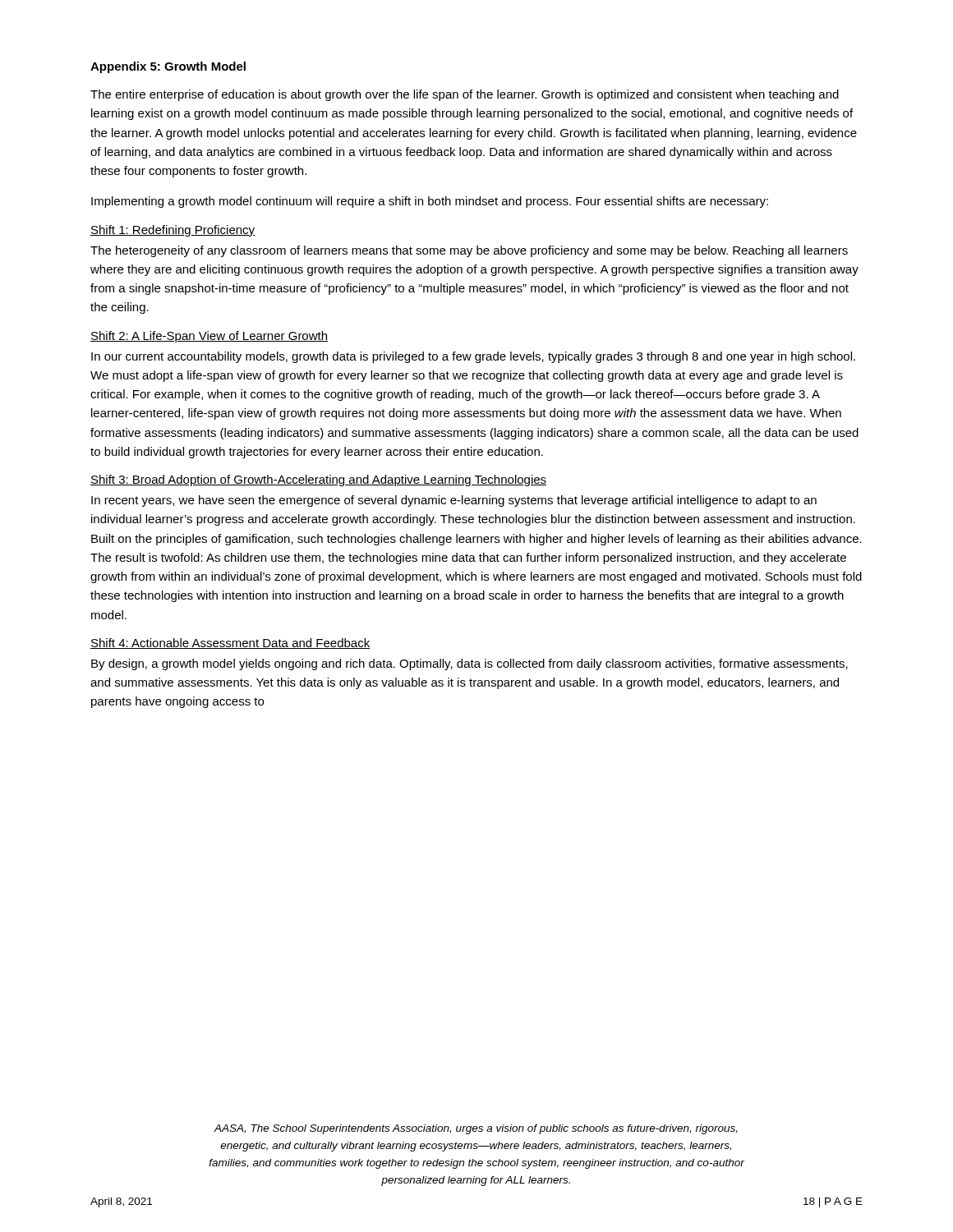Where is the section header that starts "Shift 4: Actionable"?
Image resolution: width=953 pixels, height=1232 pixels.
click(x=230, y=642)
